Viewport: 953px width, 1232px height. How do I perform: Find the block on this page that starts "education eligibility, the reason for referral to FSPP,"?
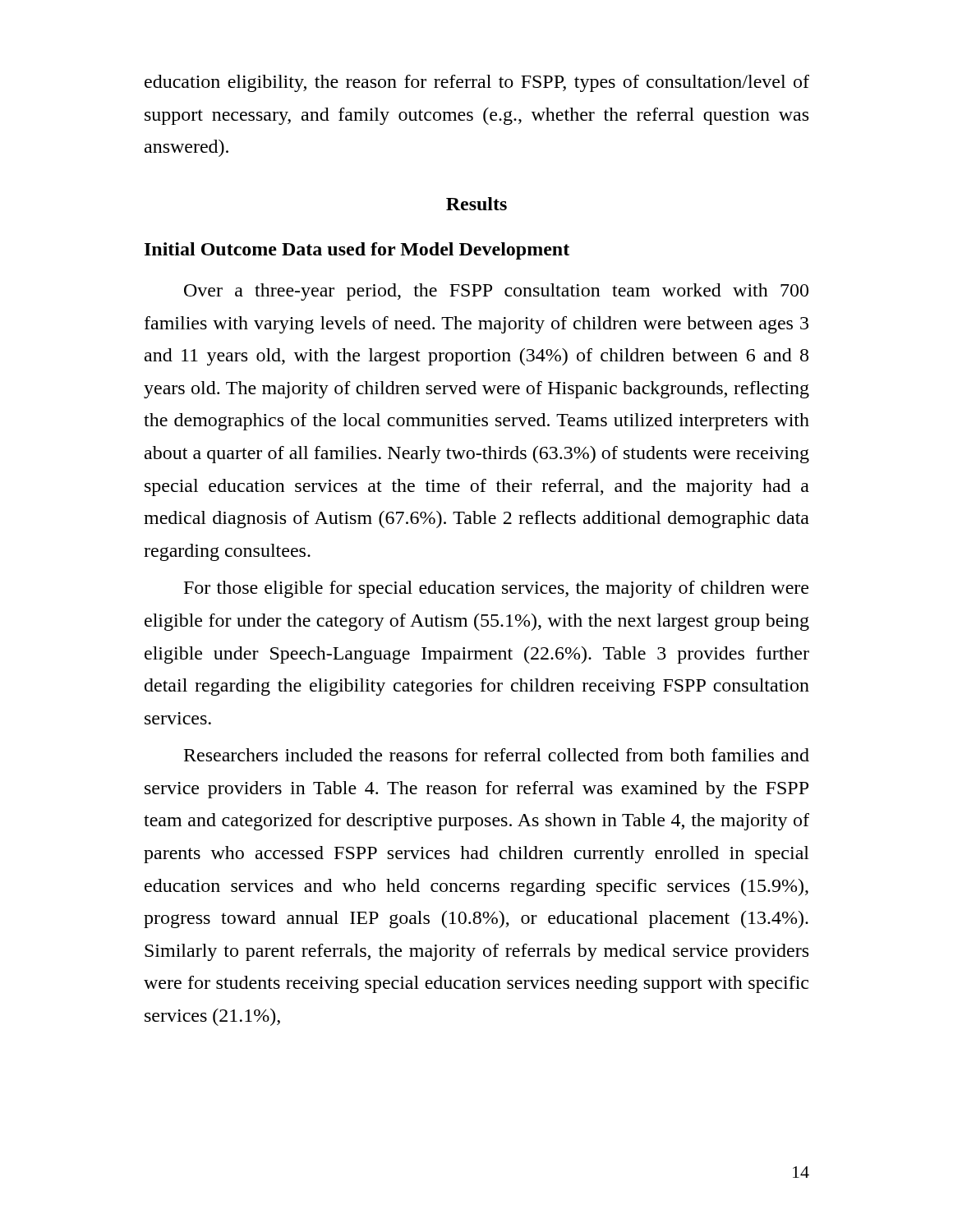[x=476, y=114]
